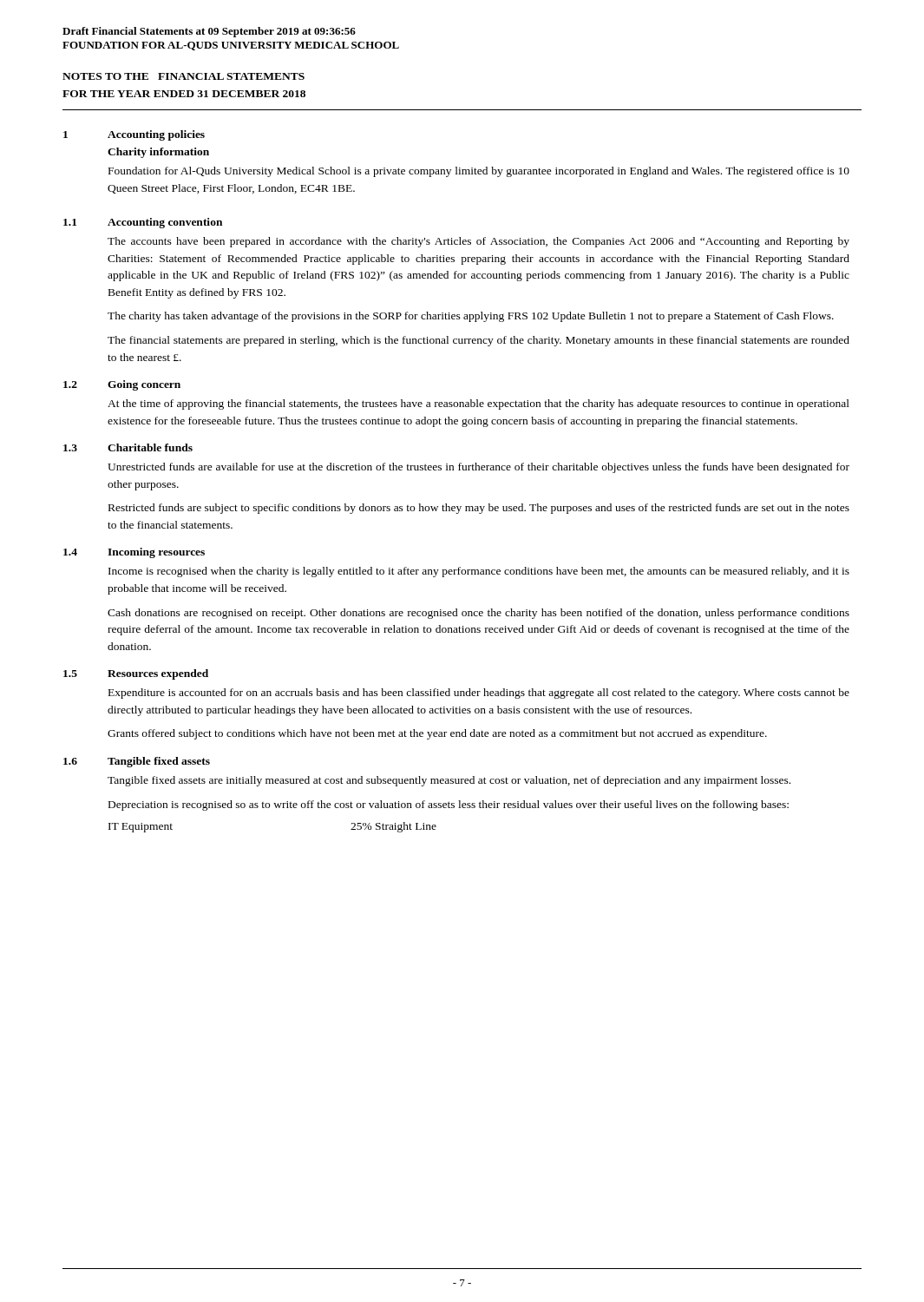Find "Tangible fixed assets" on this page
Screen dimensions: 1302x924
point(159,762)
